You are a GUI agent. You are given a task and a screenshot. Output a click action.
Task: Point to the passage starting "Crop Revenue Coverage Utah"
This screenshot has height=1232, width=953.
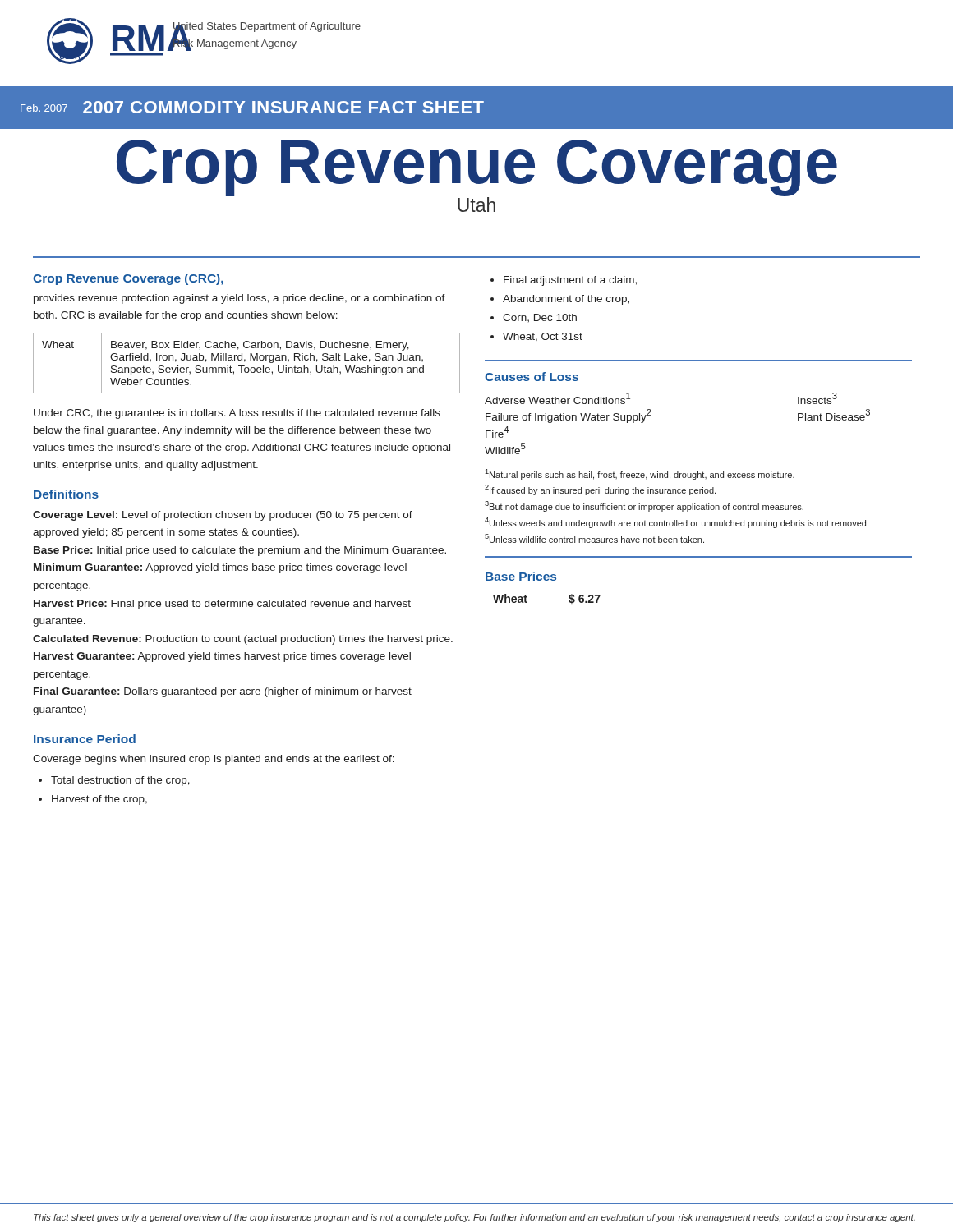pyautogui.click(x=476, y=173)
